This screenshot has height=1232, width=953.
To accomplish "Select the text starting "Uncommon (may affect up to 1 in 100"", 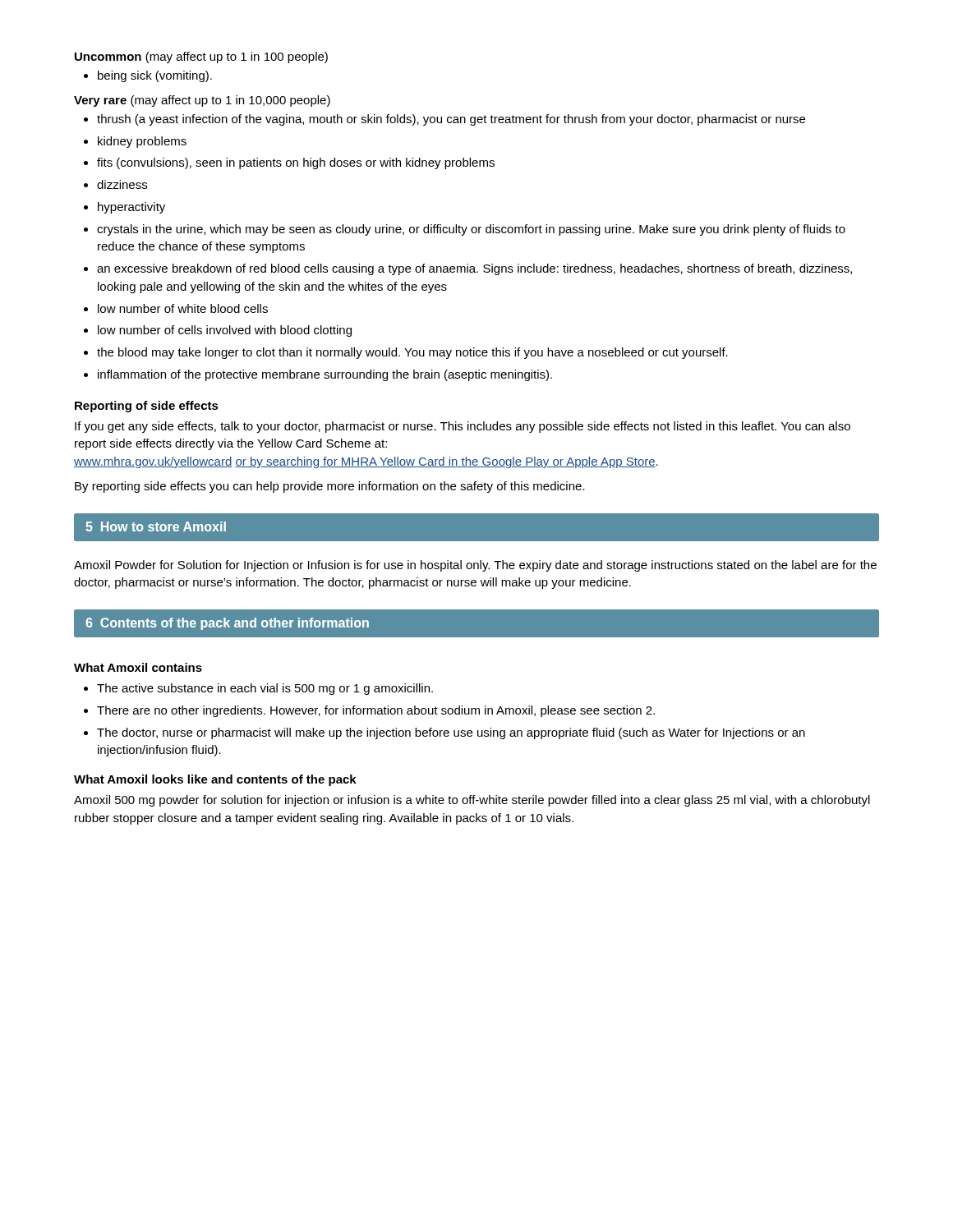I will (201, 56).
